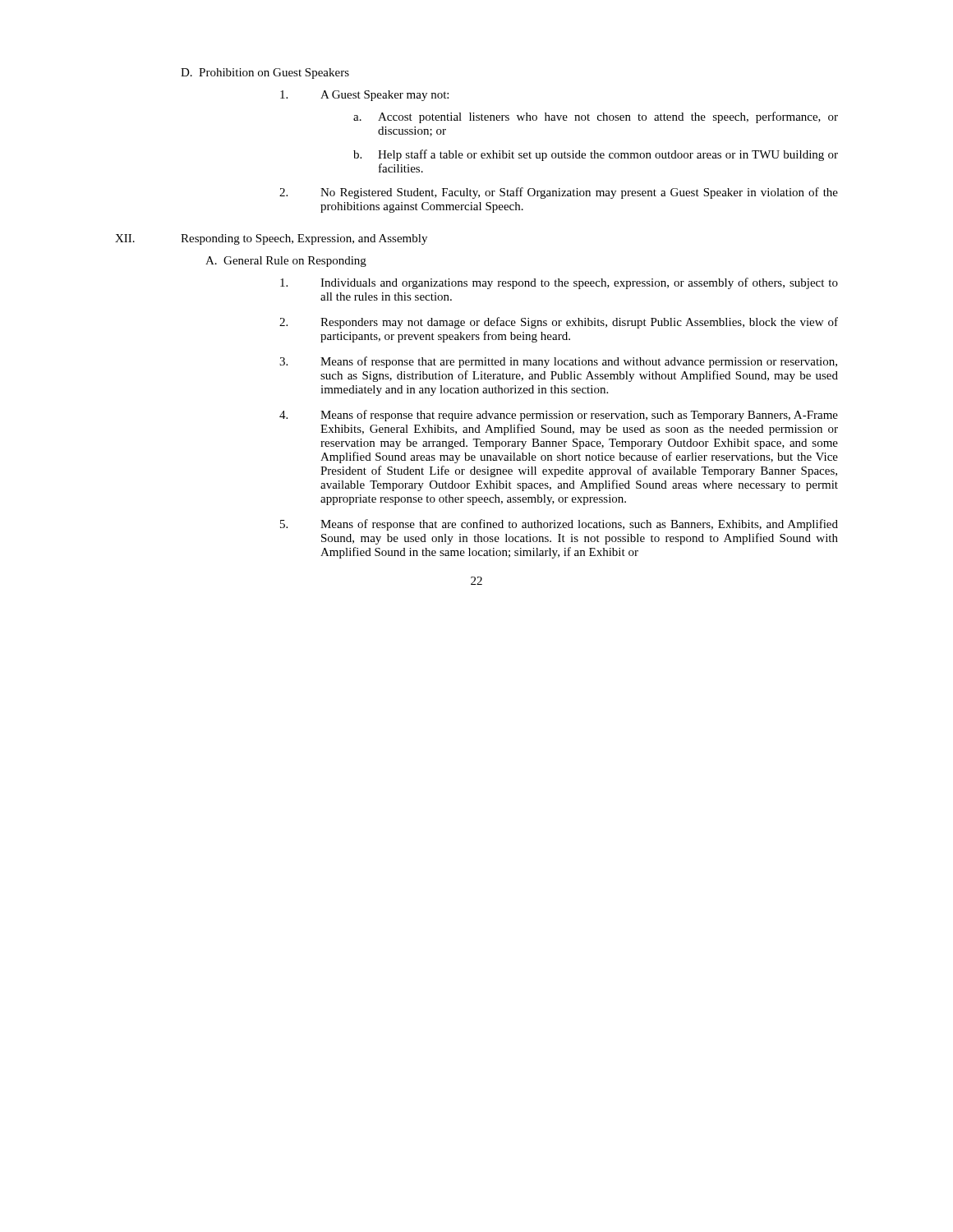Click on the element starting "5. Means of response"
This screenshot has width=953, height=1232.
559,538
